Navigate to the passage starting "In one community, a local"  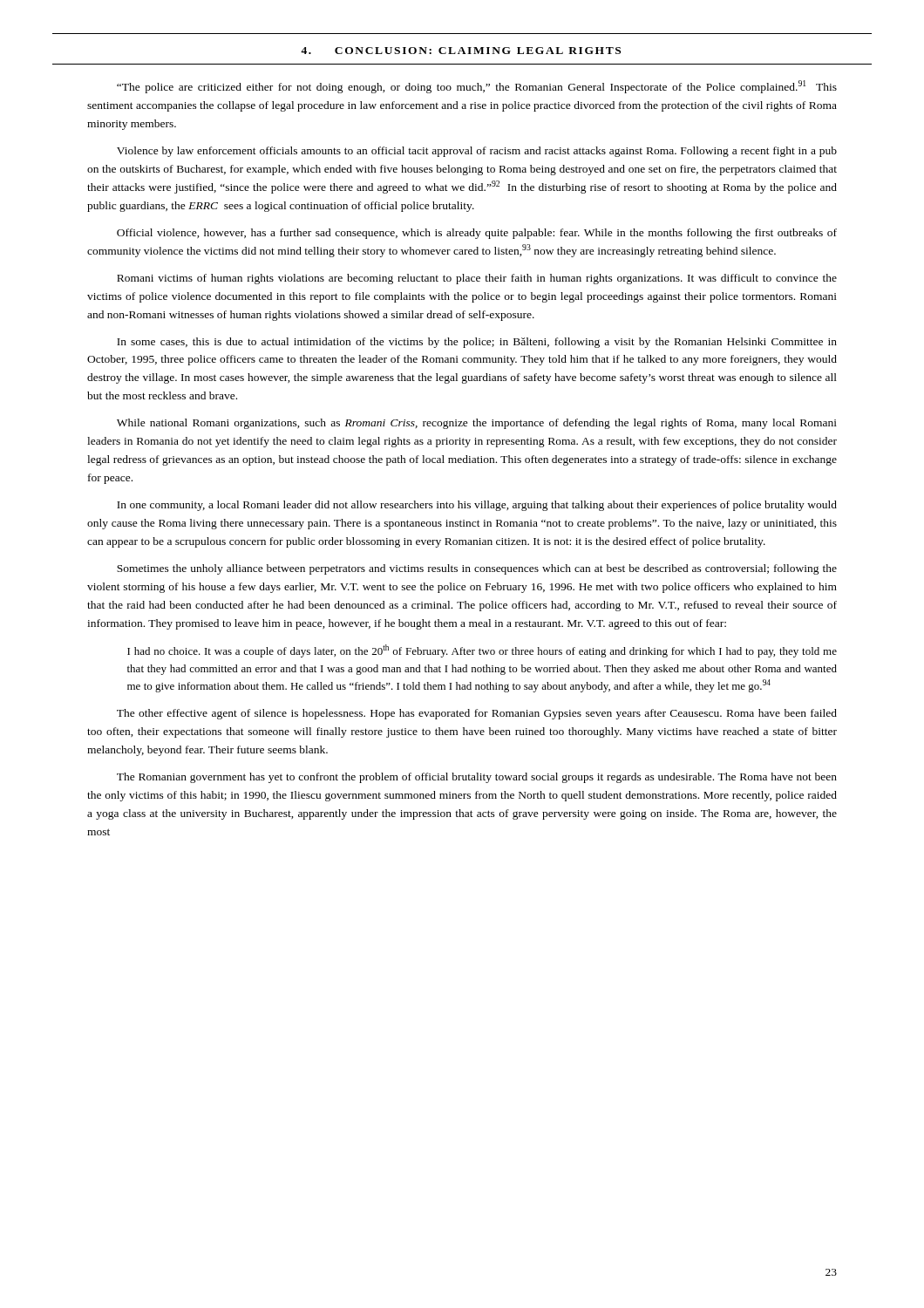tap(462, 523)
